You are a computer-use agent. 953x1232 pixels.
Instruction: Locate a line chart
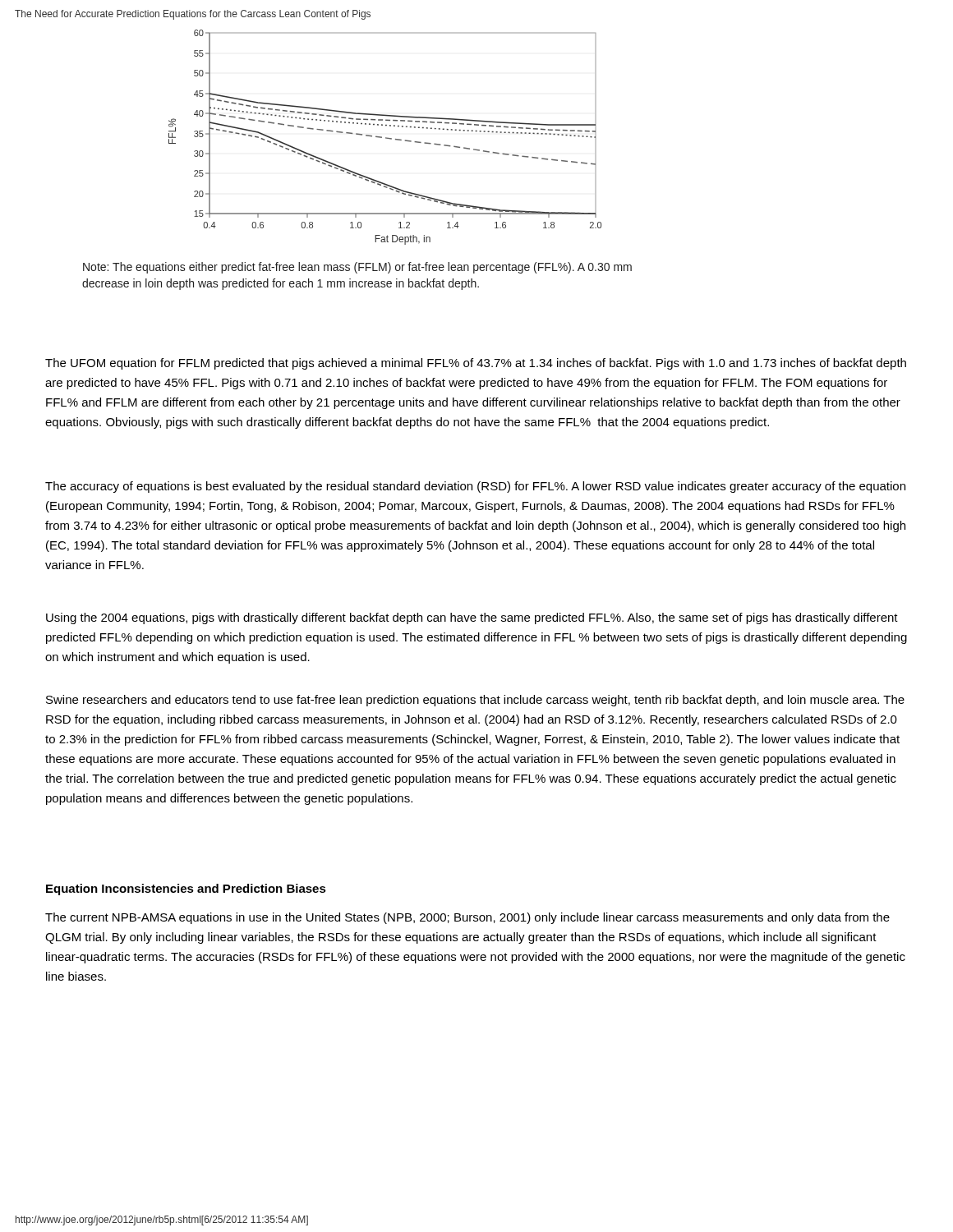pos(394,141)
